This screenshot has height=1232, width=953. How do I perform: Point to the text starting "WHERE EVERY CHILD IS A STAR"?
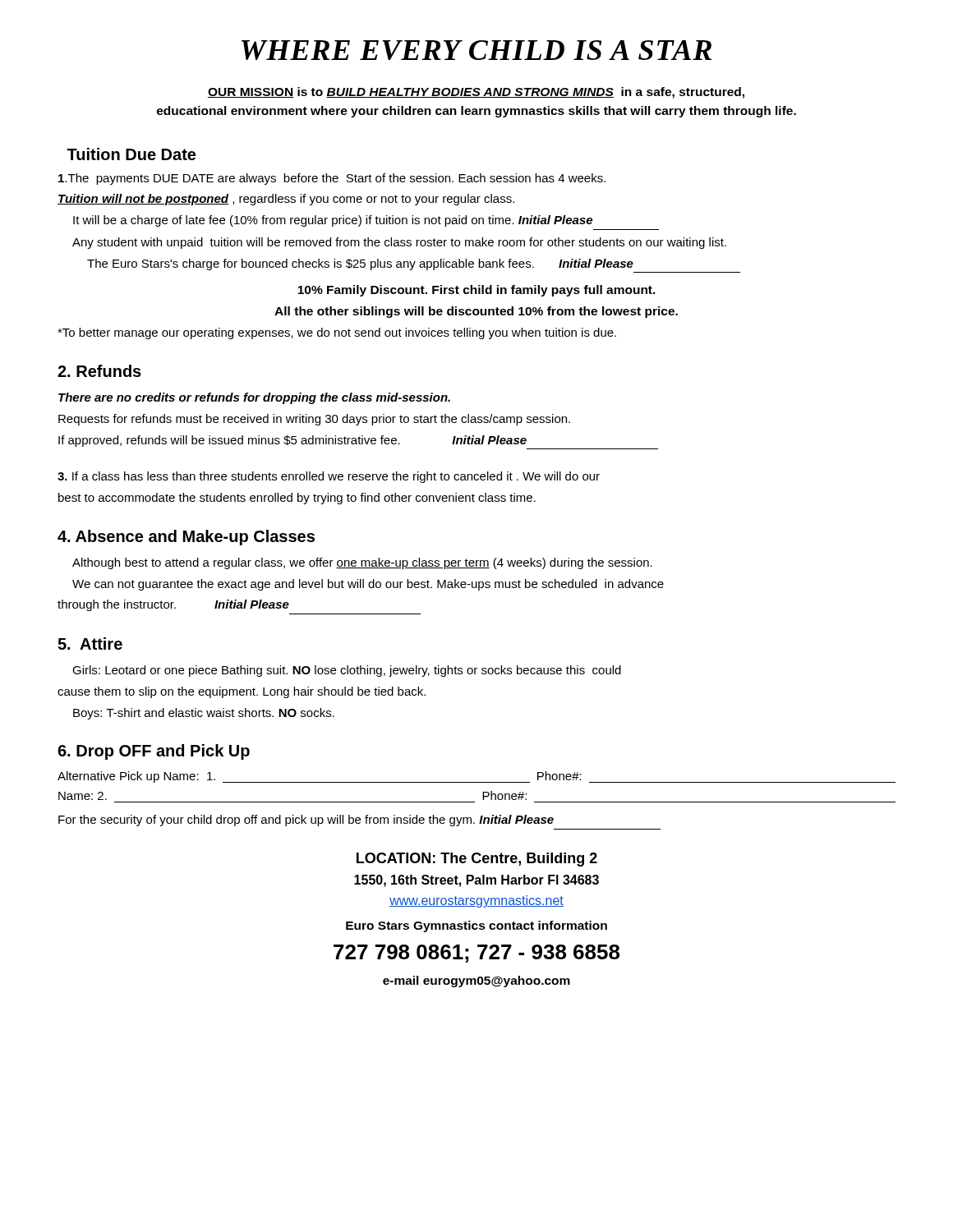[476, 50]
